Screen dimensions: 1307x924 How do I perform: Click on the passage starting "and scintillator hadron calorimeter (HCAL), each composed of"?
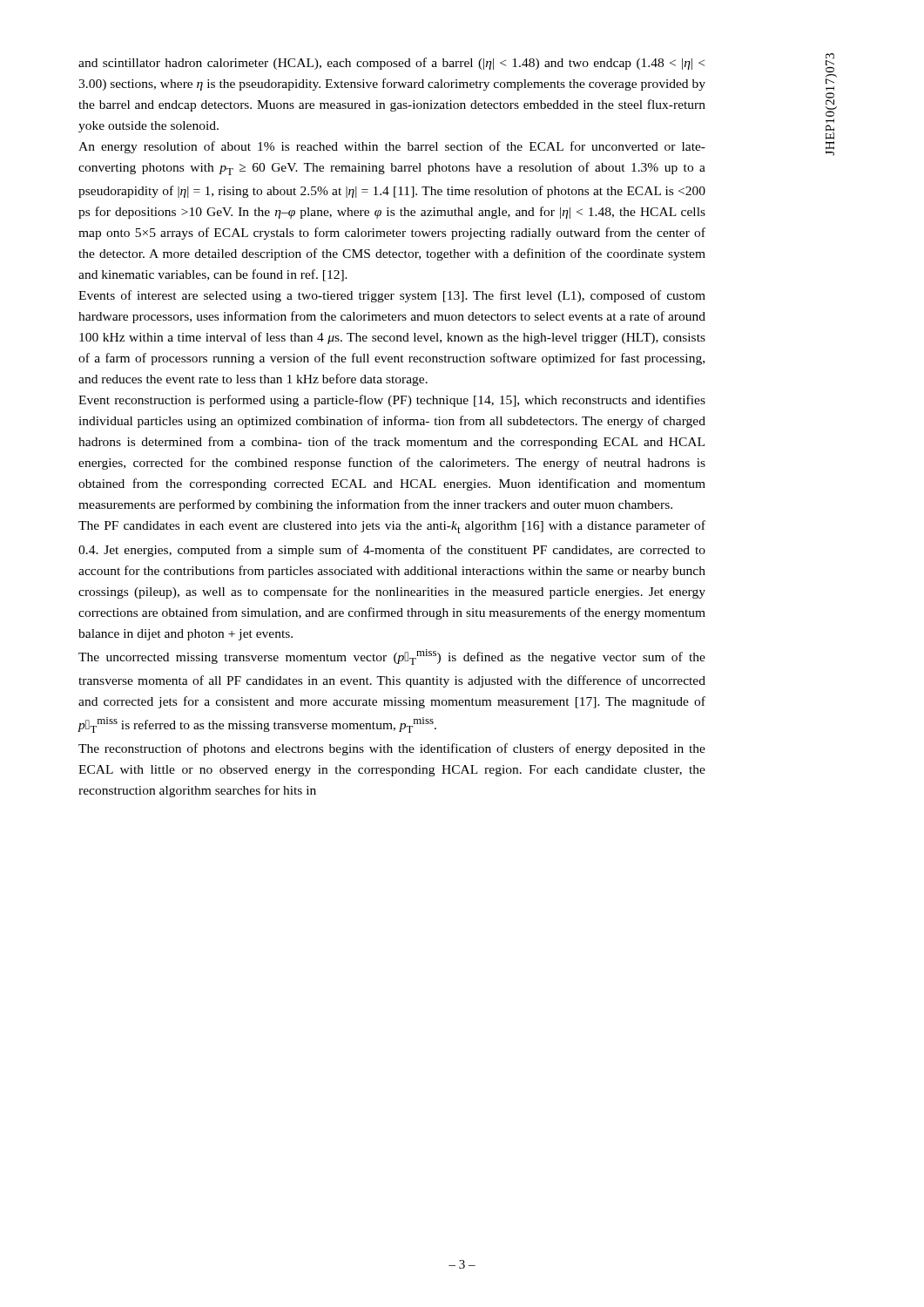click(392, 94)
